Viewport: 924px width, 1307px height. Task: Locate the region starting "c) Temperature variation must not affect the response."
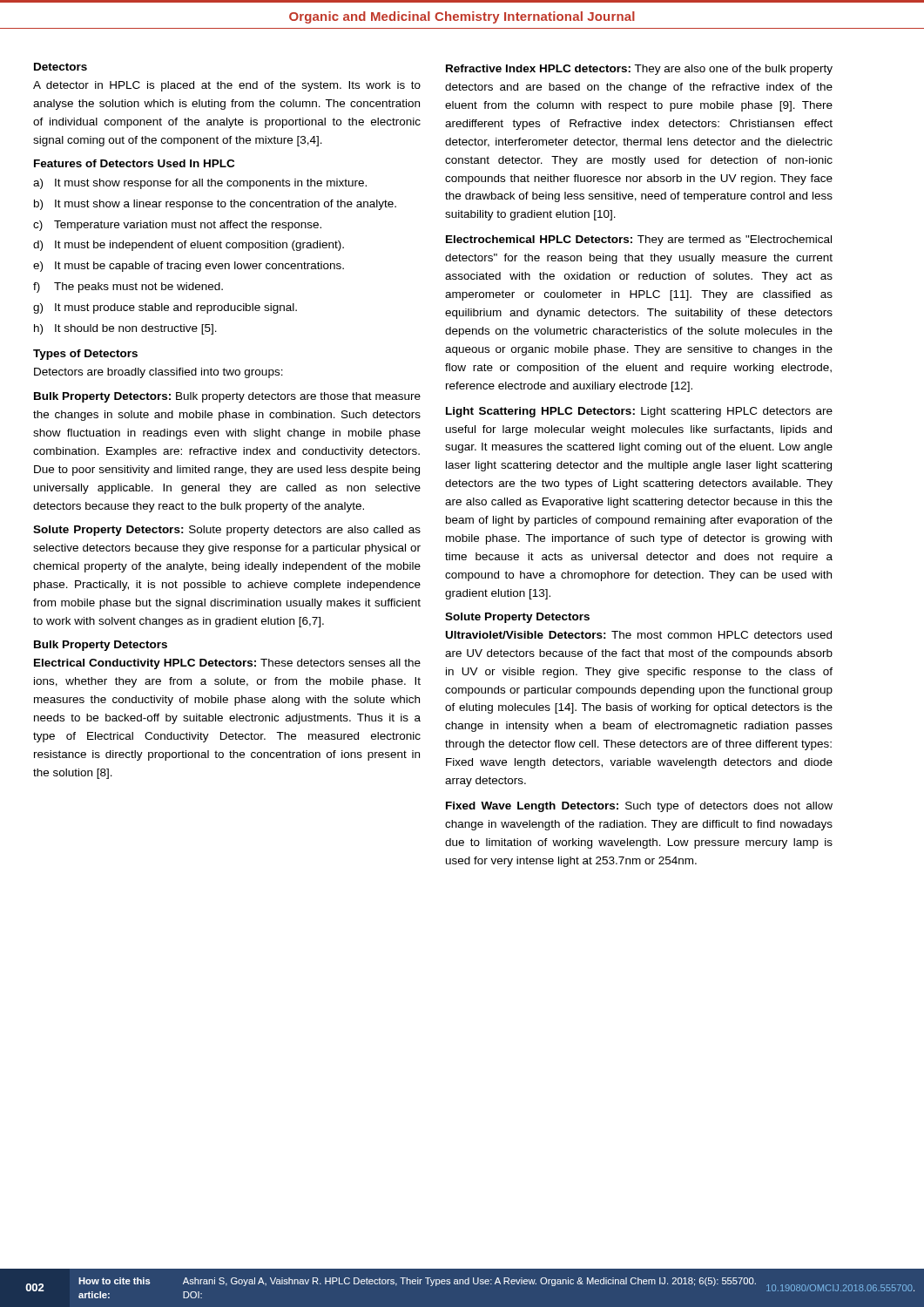pos(227,225)
